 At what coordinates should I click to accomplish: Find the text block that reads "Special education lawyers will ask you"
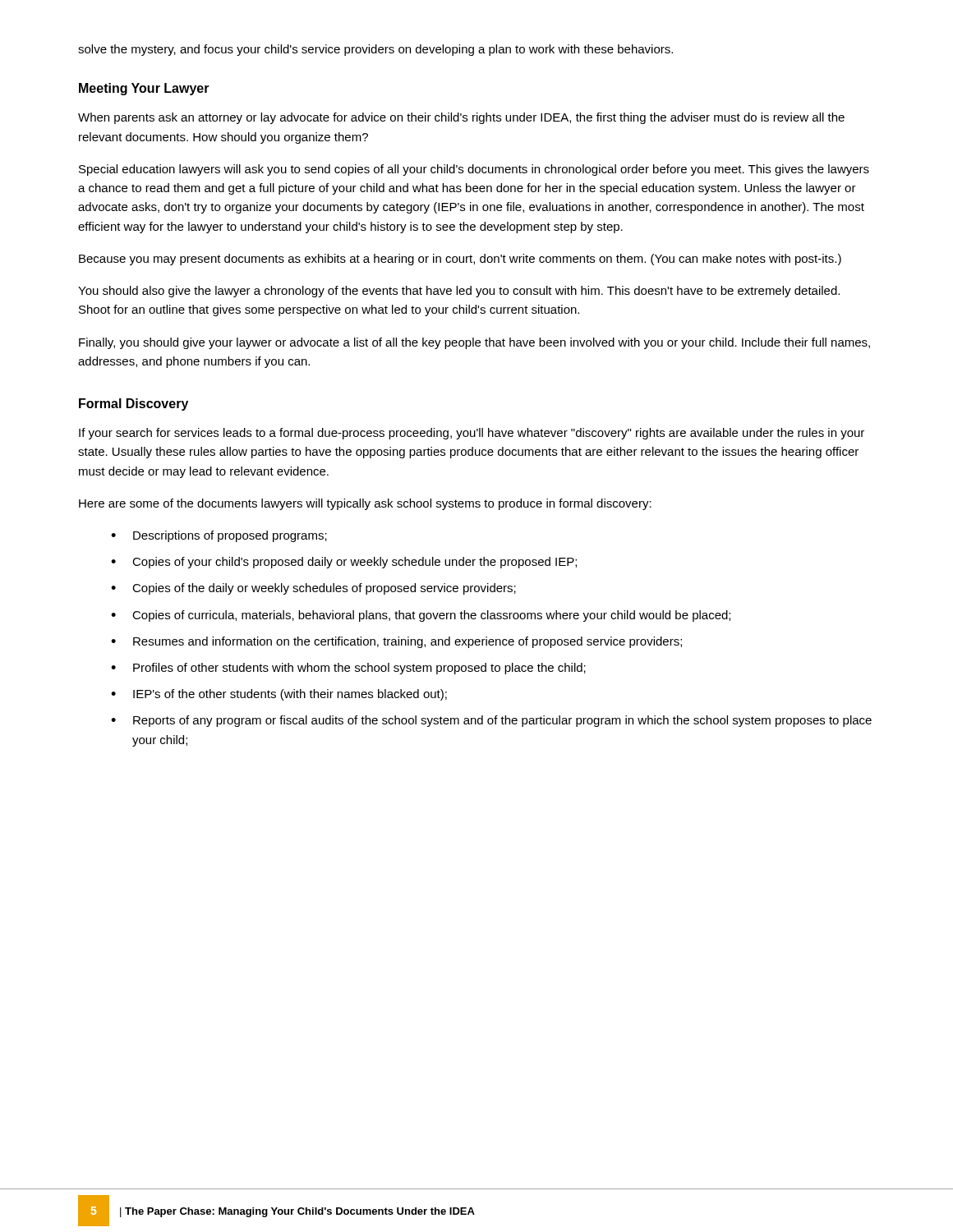pyautogui.click(x=474, y=197)
